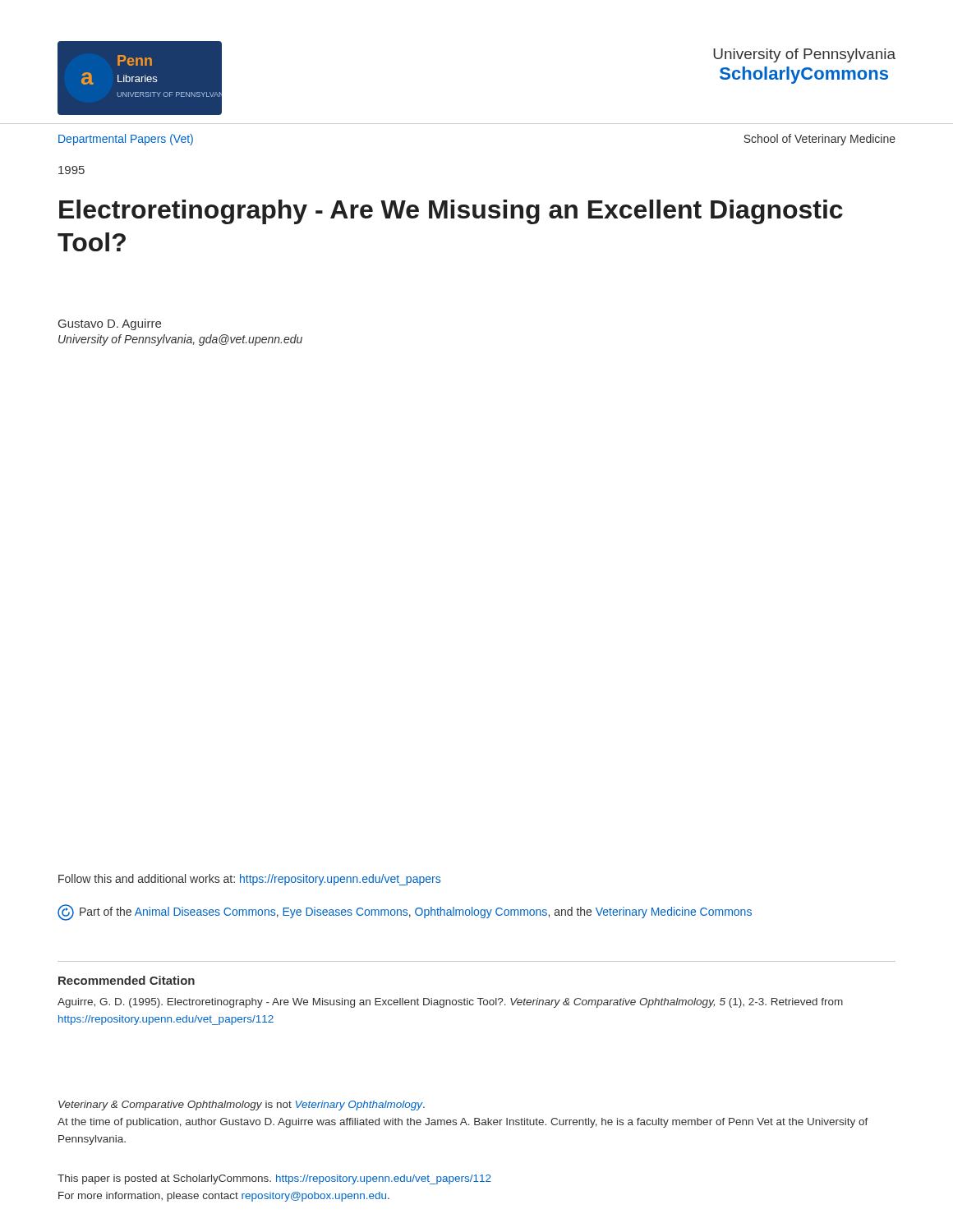Click on the passage starting "University of Pennsylvania ScholarlyCommons"
Viewport: 953px width, 1232px height.
click(x=804, y=65)
